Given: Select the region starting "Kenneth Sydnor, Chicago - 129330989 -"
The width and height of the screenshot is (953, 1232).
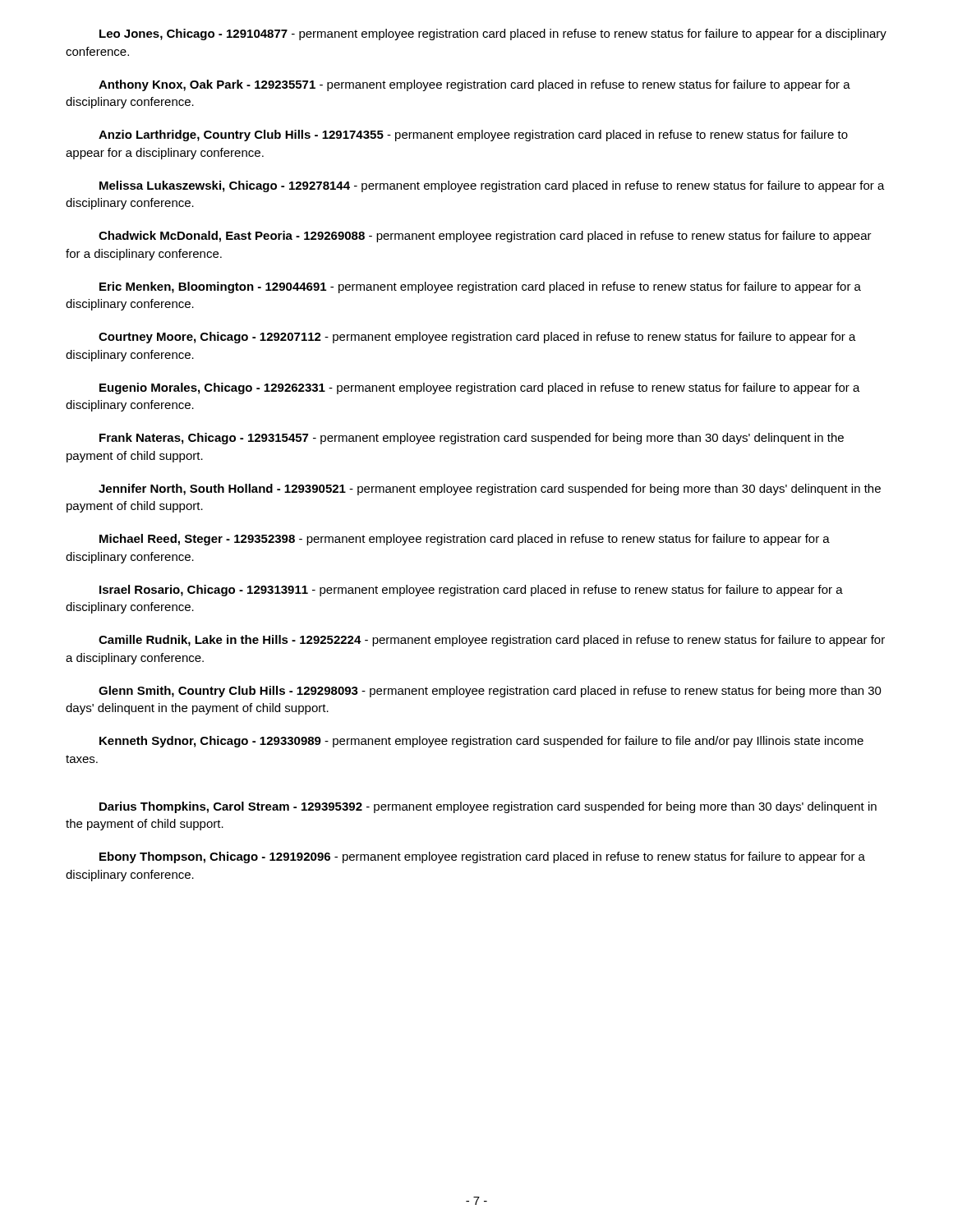Looking at the screenshot, I should [x=476, y=750].
